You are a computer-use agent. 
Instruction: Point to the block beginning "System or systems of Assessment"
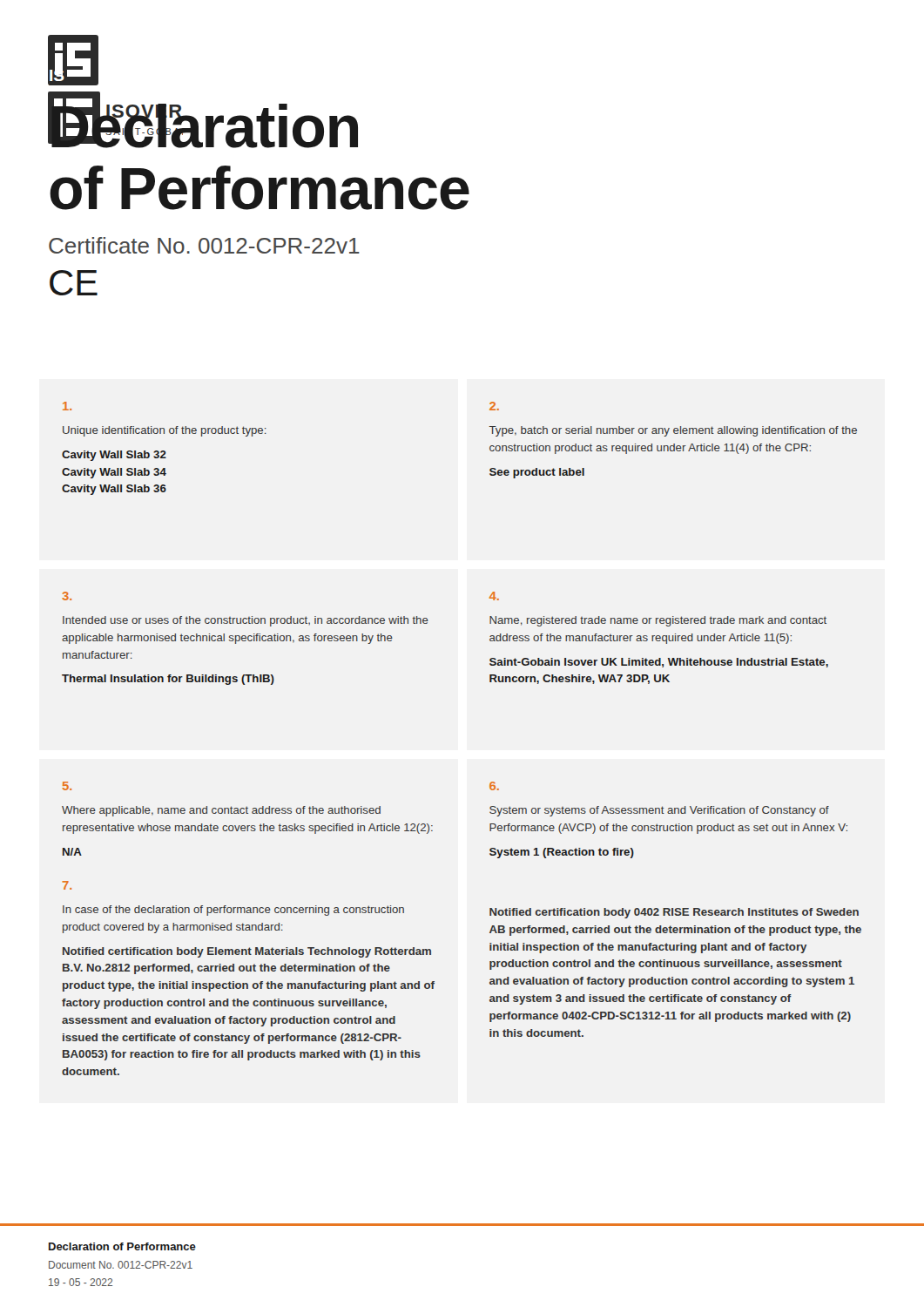coord(676,828)
